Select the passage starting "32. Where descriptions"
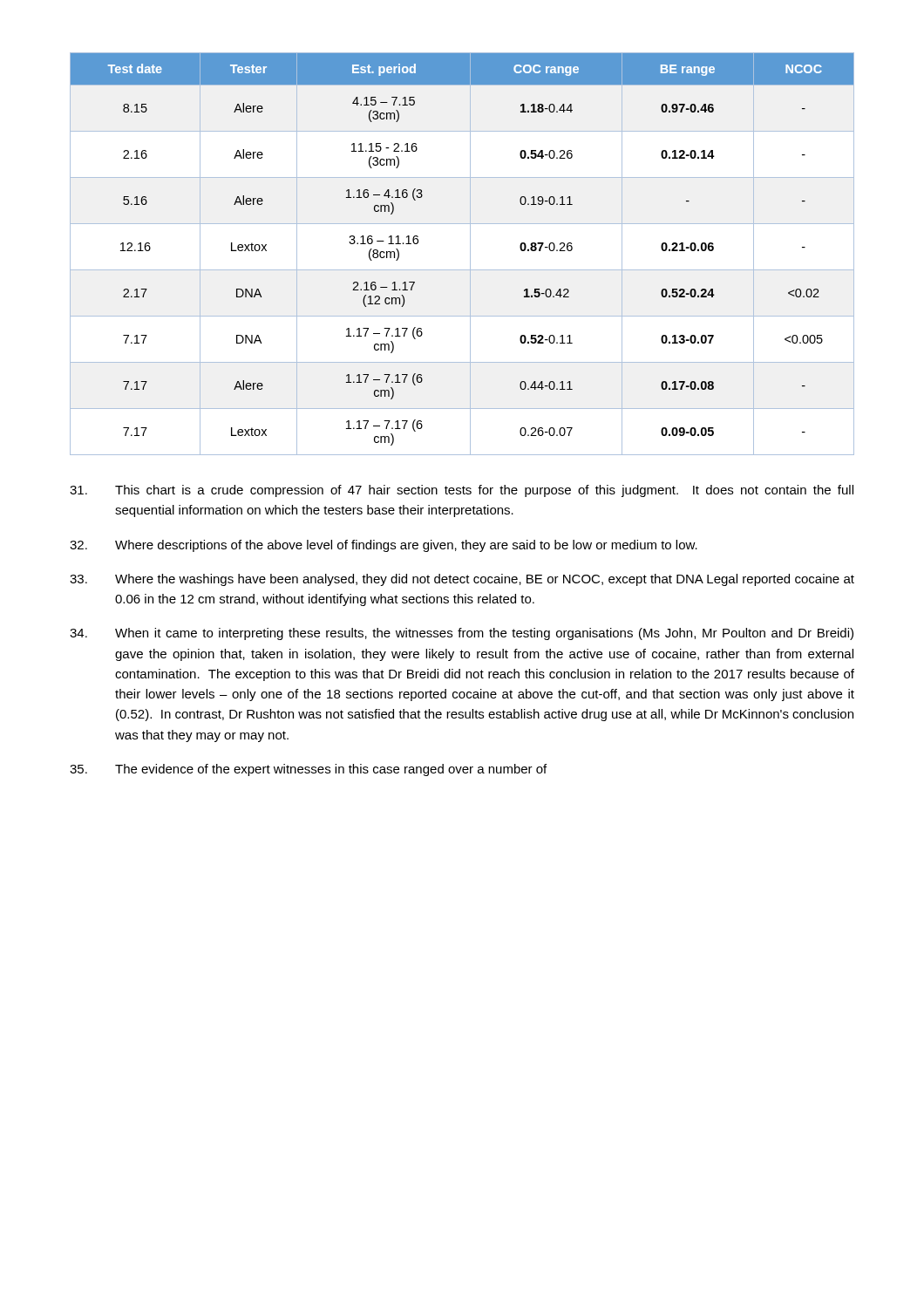The image size is (924, 1308). tap(462, 544)
